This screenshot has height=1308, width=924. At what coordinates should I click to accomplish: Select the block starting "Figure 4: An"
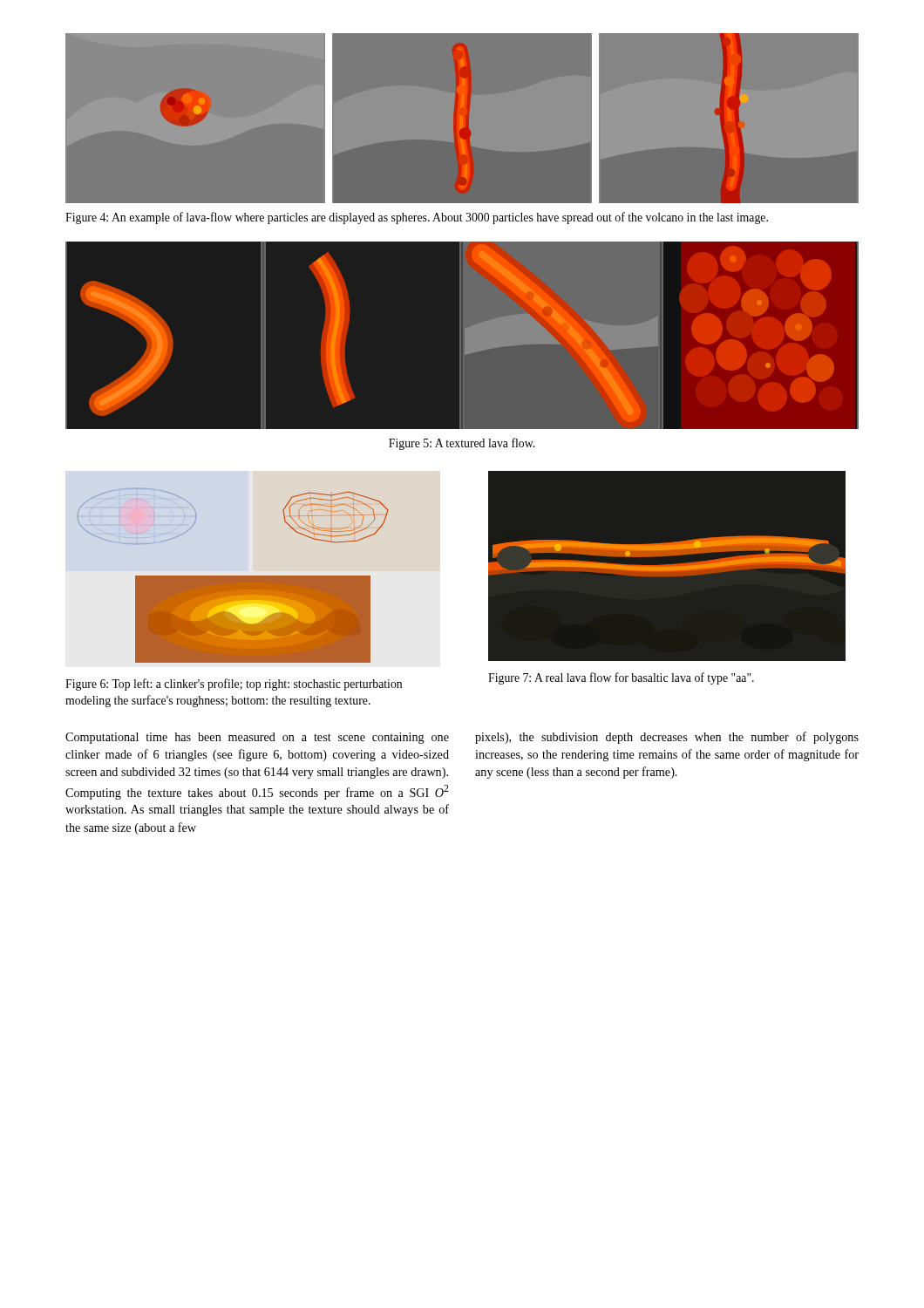click(x=417, y=218)
